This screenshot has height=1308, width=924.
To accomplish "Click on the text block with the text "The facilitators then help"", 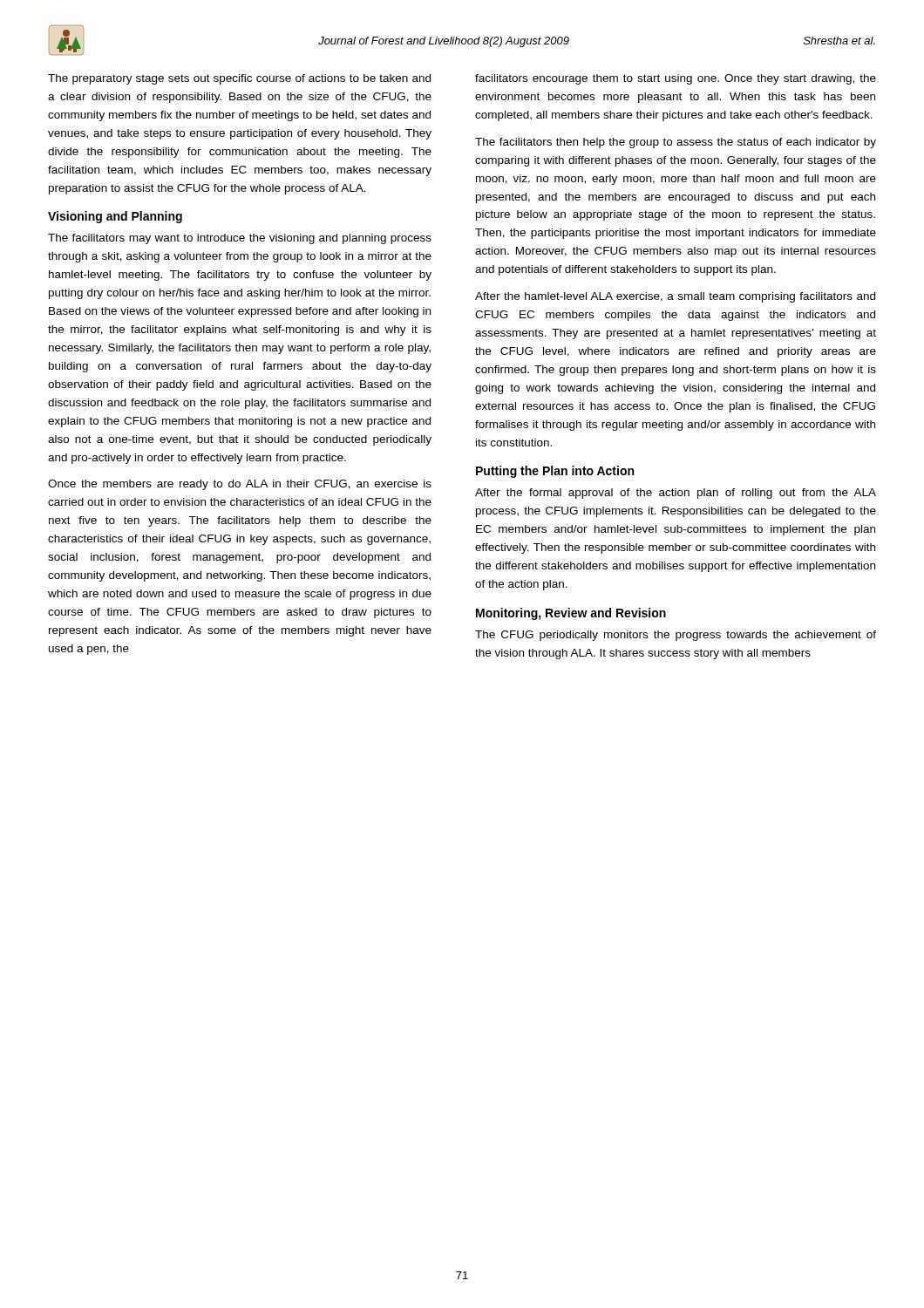I will [676, 205].
